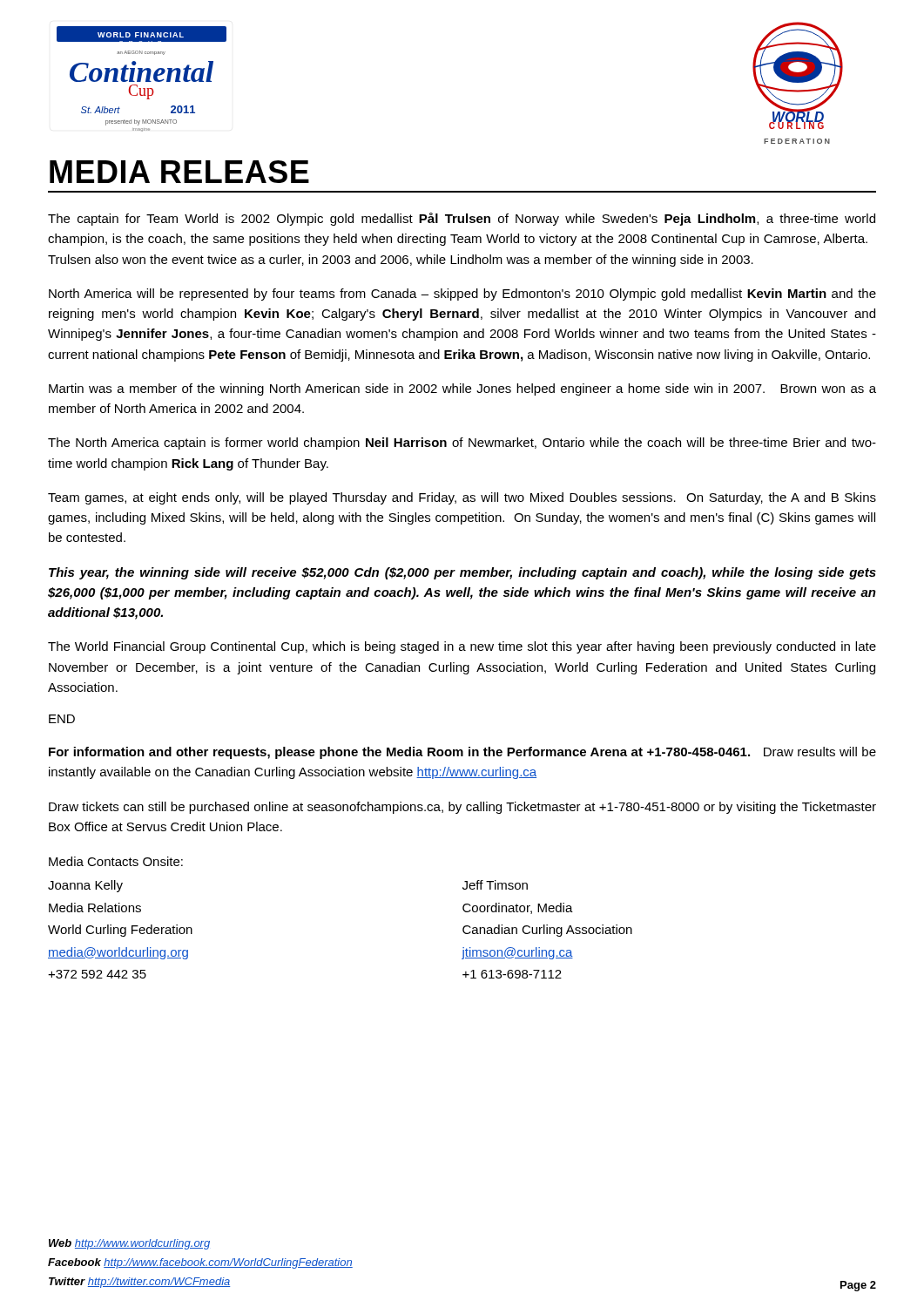The image size is (924, 1307).
Task: Find the block on this page that starts "The World Financial Group Continental Cup, which is"
Action: (462, 667)
